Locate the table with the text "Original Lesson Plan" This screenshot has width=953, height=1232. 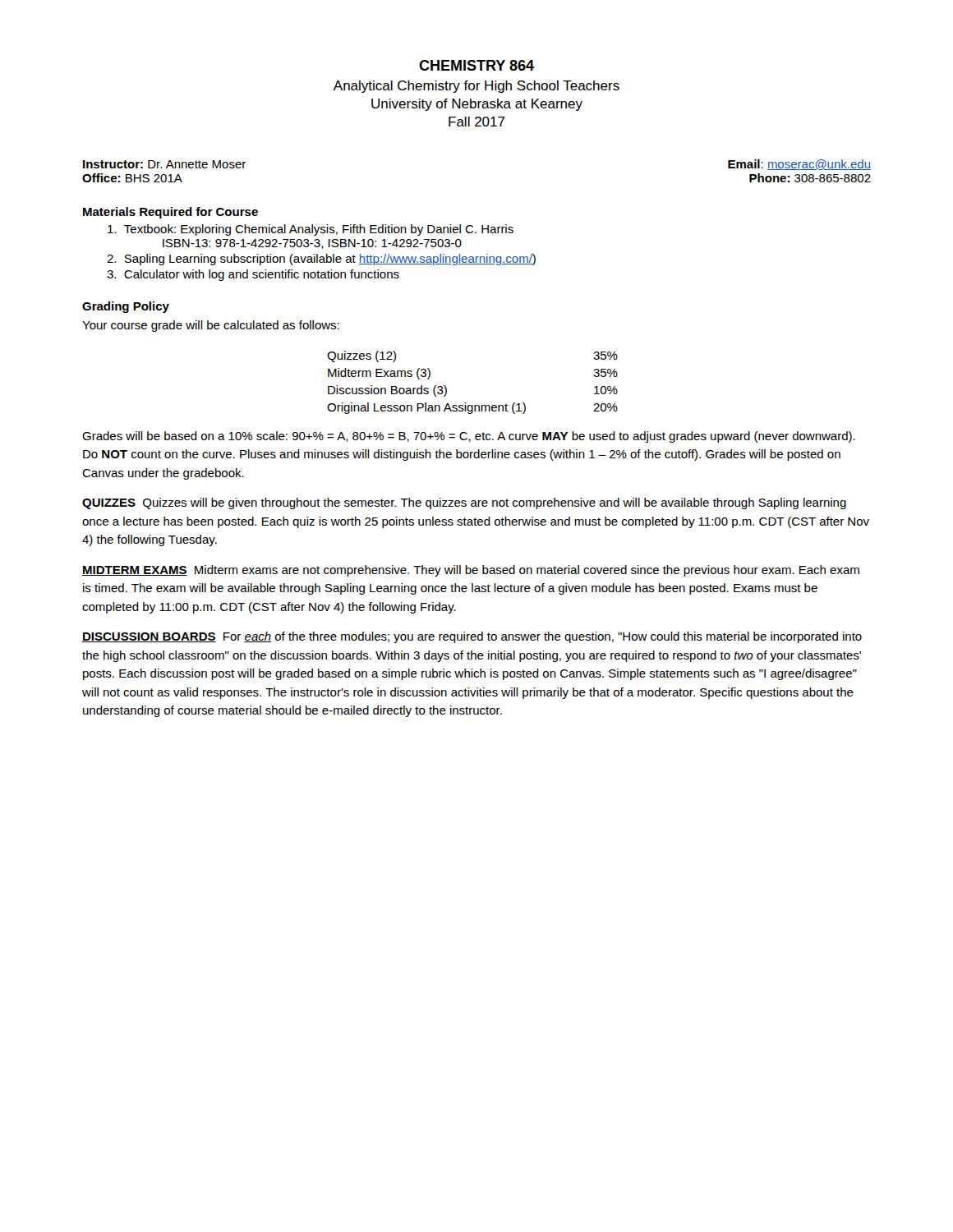[476, 381]
